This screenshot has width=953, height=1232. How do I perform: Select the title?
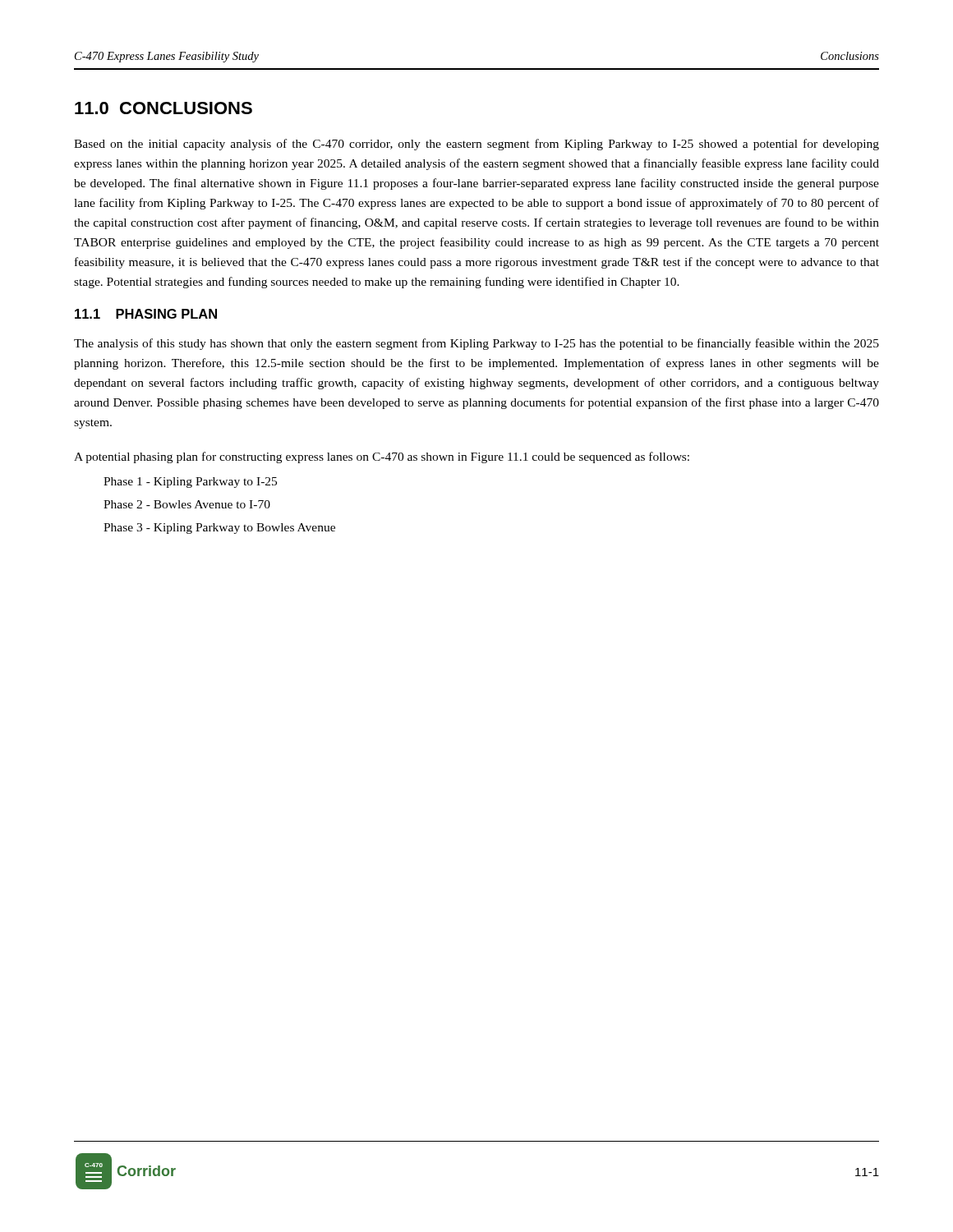coord(476,108)
